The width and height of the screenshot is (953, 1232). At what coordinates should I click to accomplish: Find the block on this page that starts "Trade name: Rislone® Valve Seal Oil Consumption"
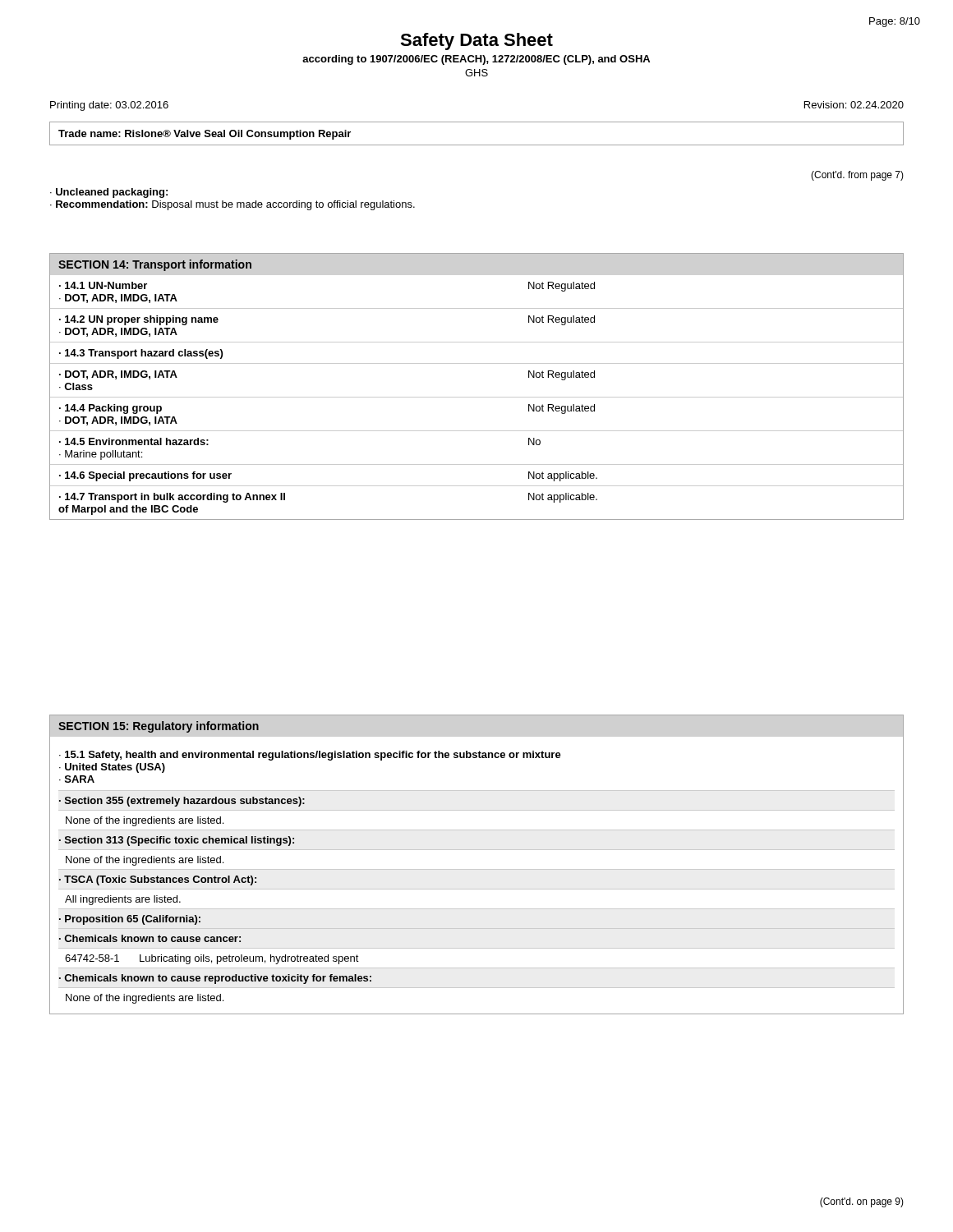(x=205, y=133)
